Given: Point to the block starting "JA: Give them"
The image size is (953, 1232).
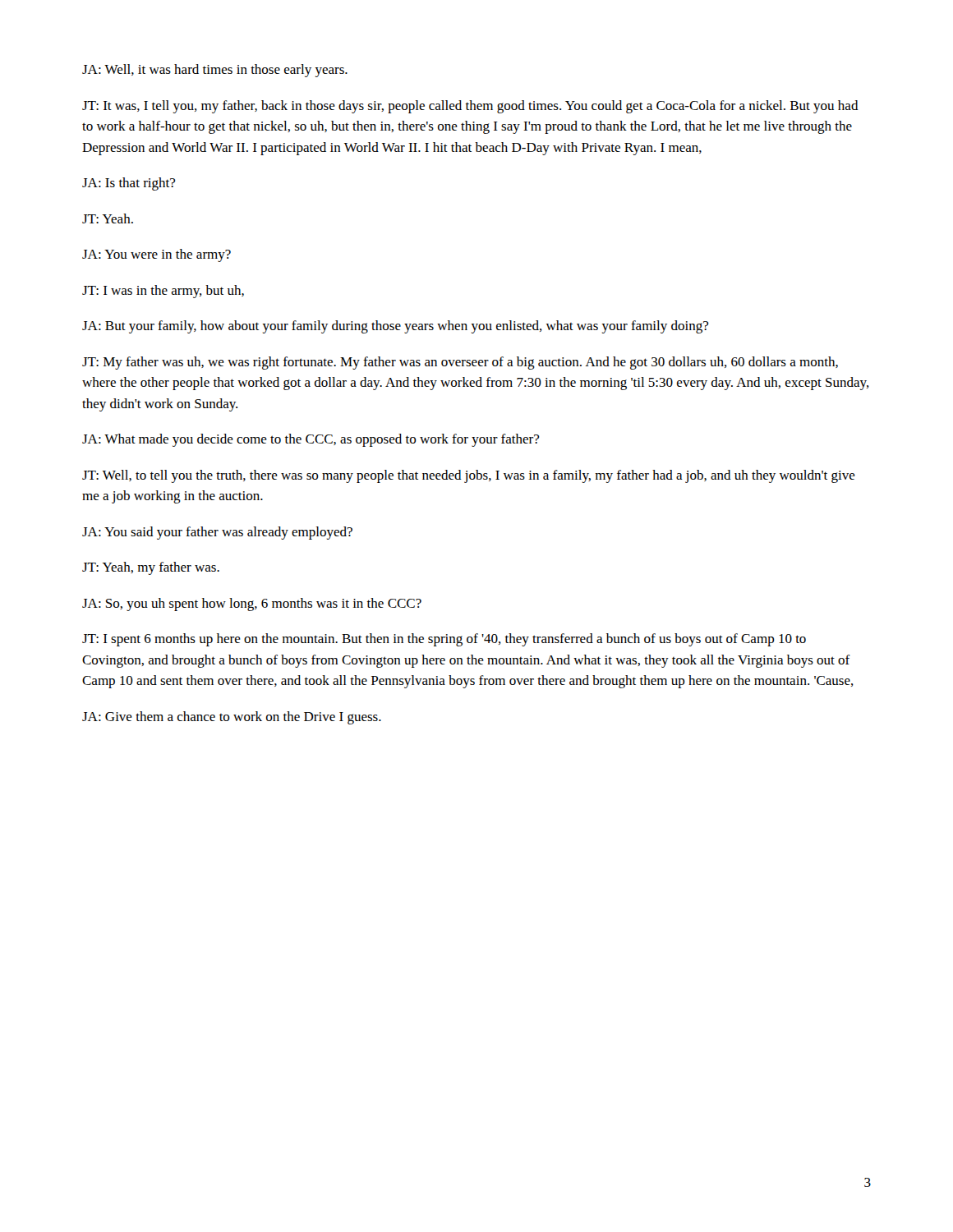Looking at the screenshot, I should point(232,716).
